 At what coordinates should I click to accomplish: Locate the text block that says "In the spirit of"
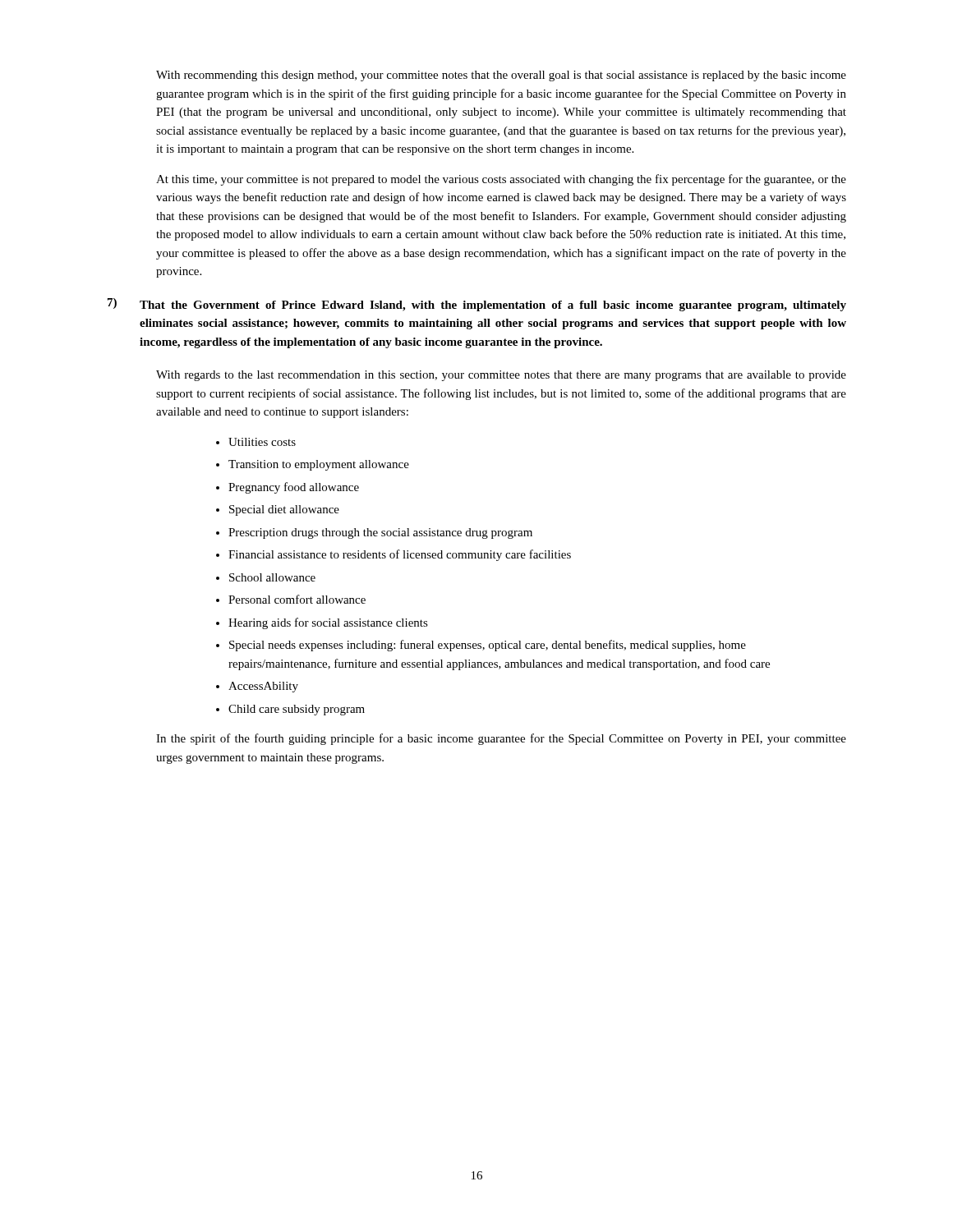pos(501,748)
